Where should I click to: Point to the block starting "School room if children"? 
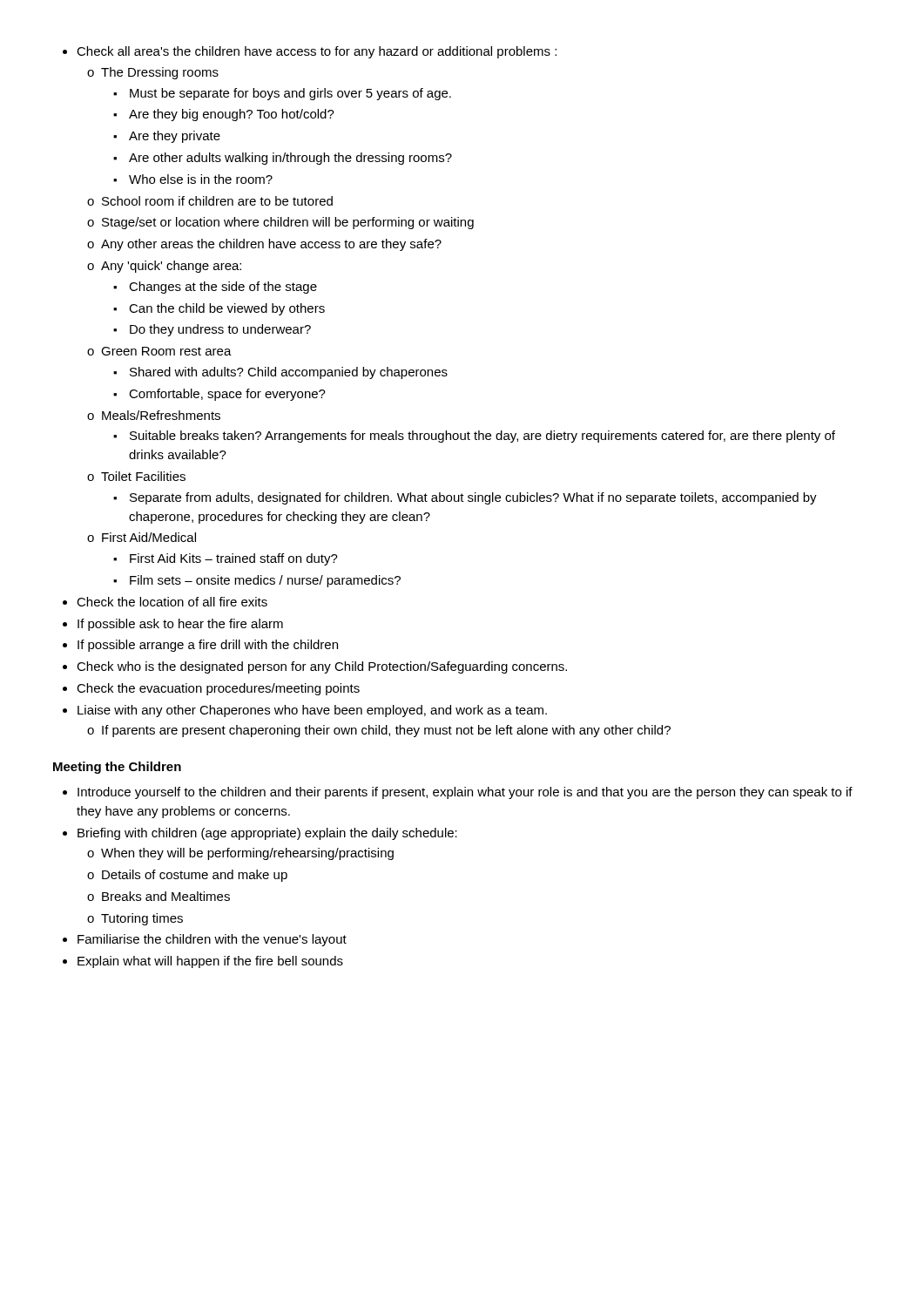click(x=217, y=201)
